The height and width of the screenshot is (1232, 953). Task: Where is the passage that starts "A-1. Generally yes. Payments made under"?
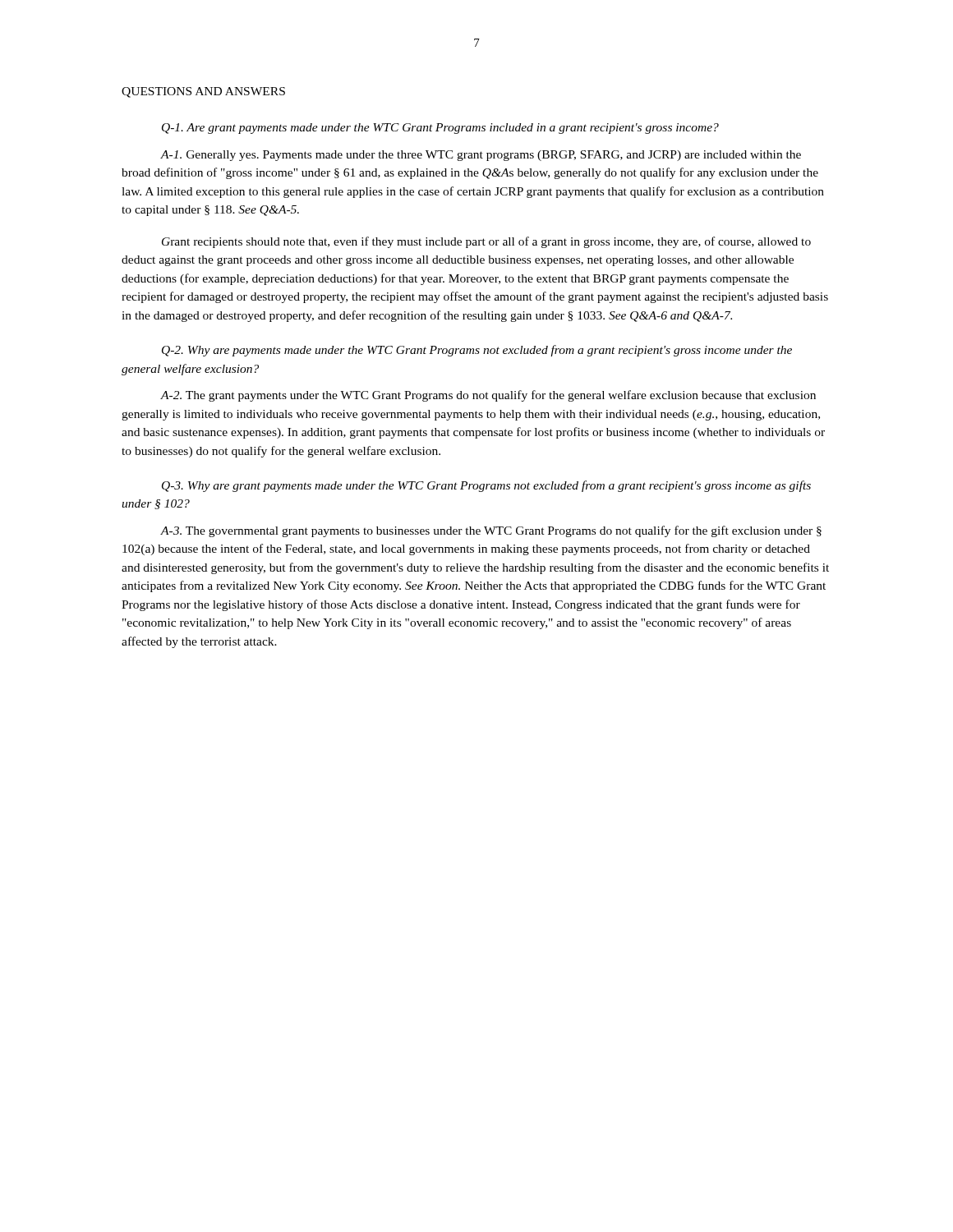pyautogui.click(x=473, y=182)
